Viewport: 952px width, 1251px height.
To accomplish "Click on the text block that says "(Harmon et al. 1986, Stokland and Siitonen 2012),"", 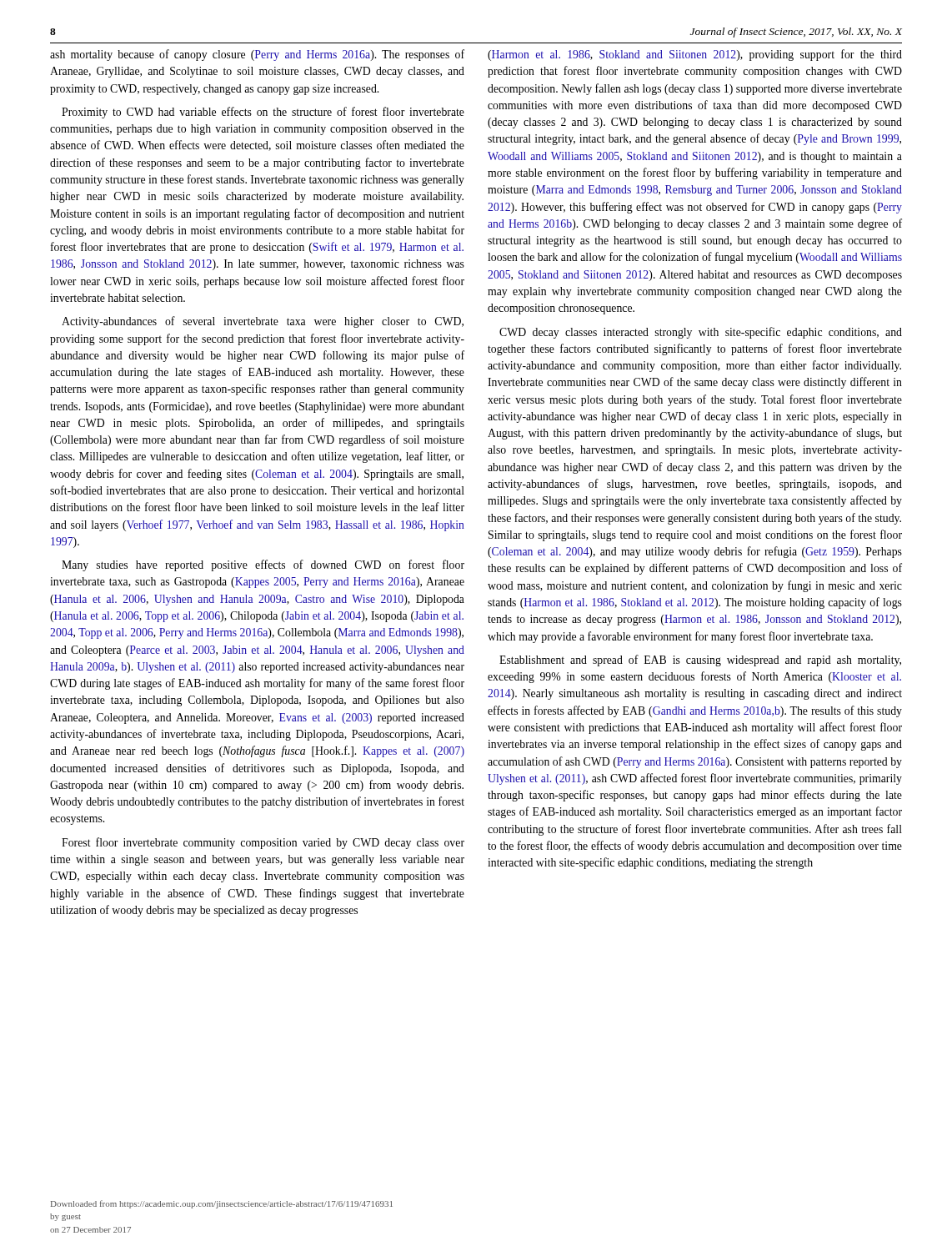I will click(695, 459).
